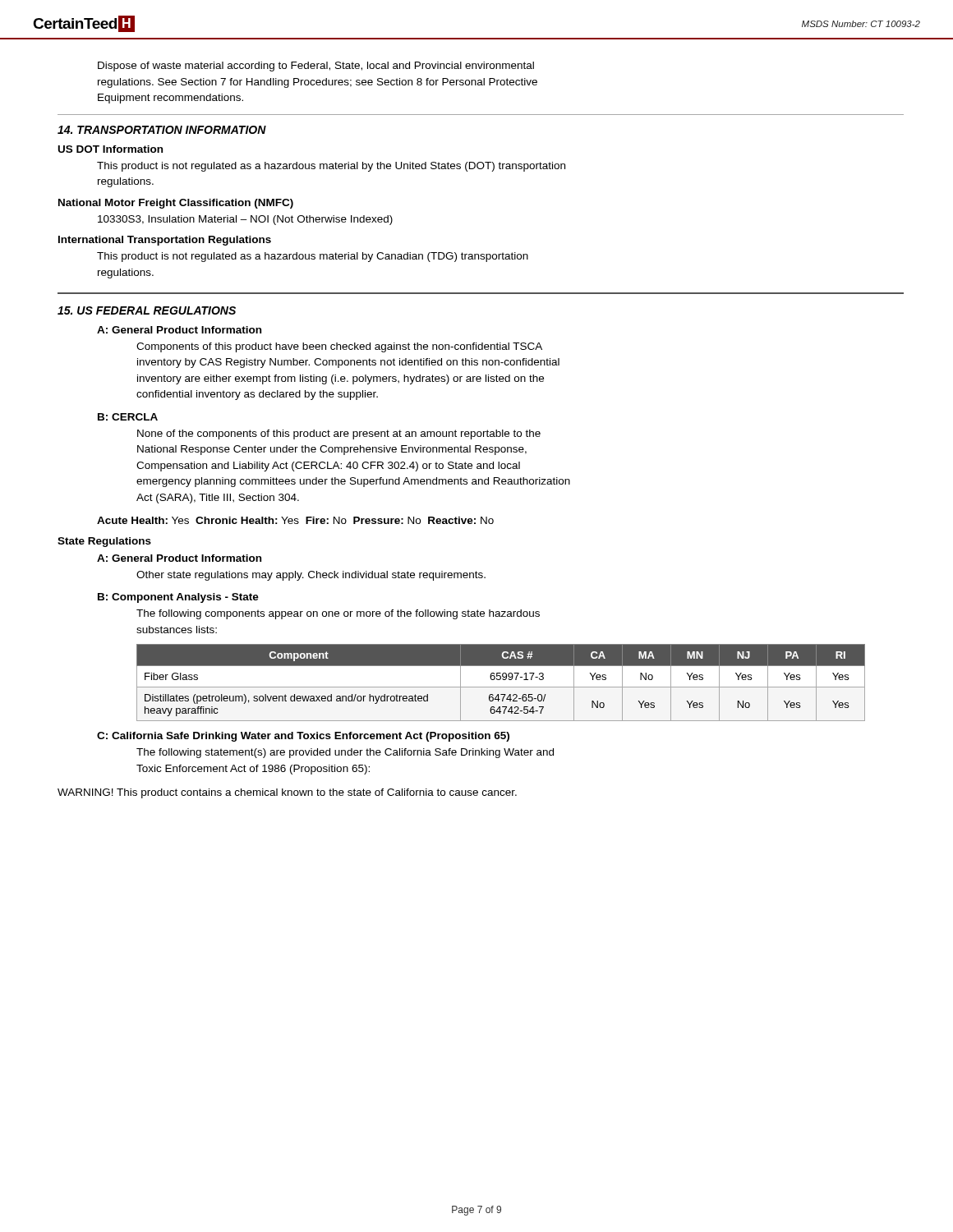Screen dimensions: 1232x953
Task: Find the element starting "Dispose of waste material according to"
Action: 500,82
